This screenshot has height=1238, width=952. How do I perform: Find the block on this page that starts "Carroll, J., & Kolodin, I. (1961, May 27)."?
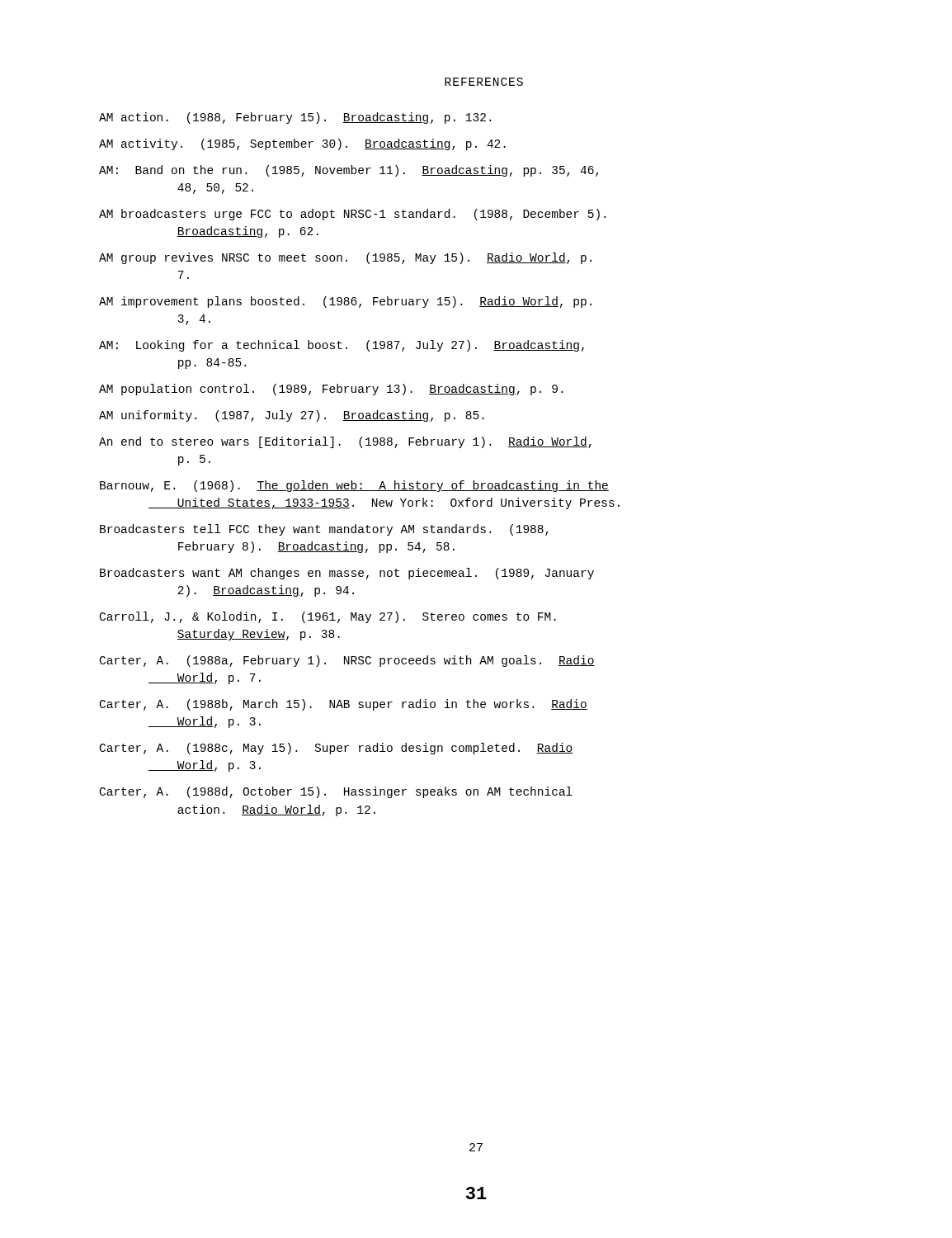[x=329, y=626]
